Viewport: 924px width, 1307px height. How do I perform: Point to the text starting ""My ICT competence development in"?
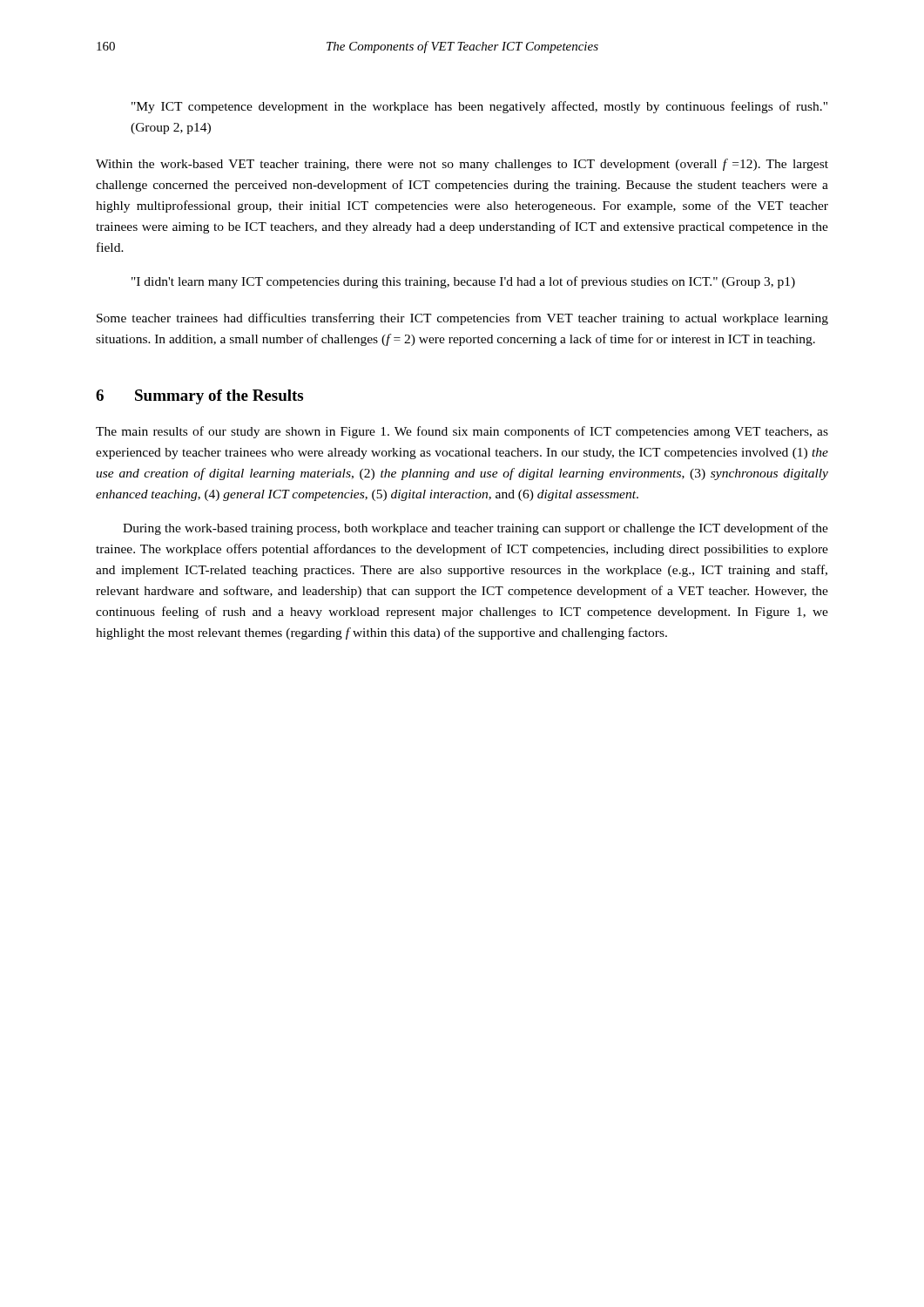coord(479,117)
